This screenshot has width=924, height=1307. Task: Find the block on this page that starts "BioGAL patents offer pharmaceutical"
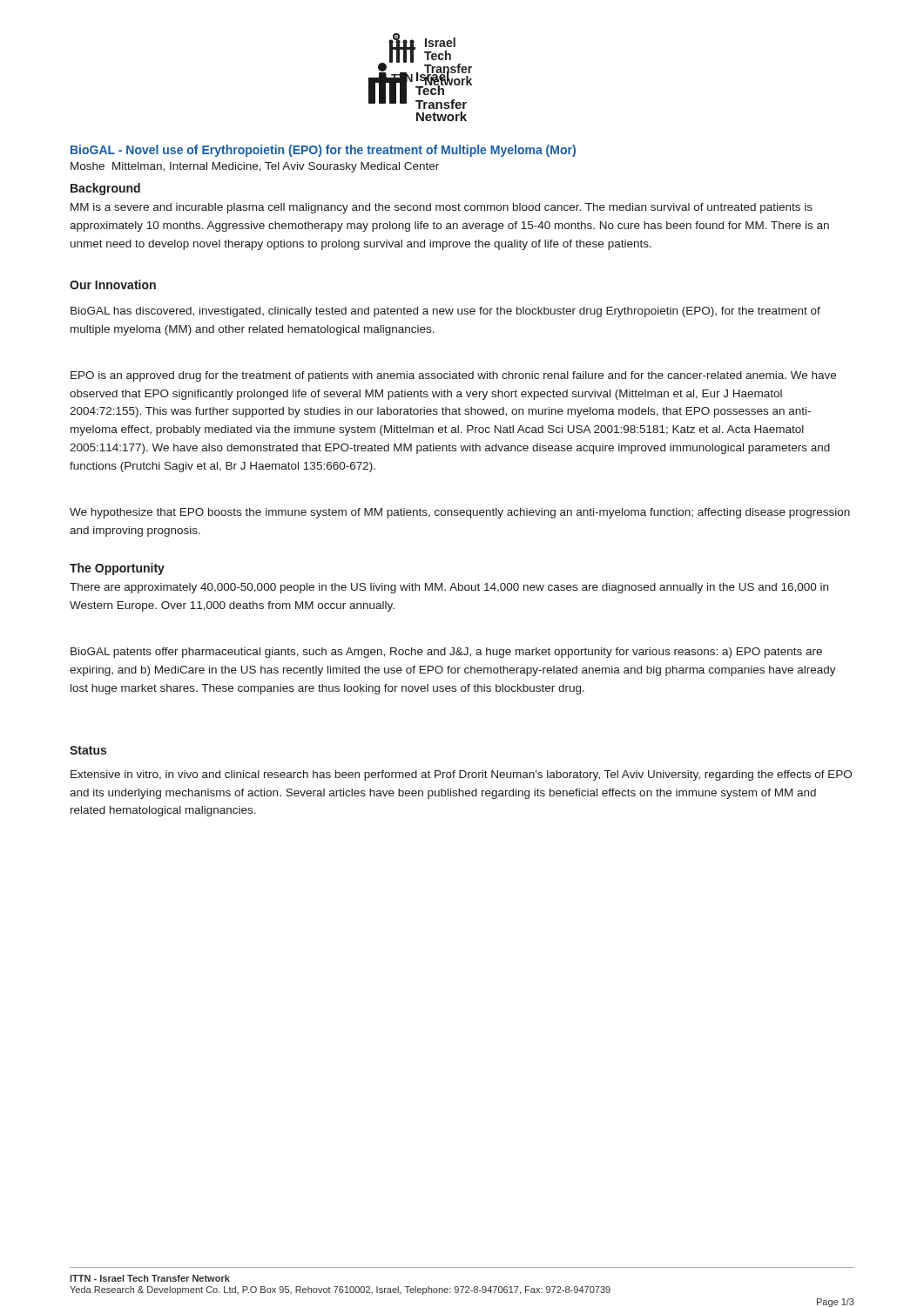click(453, 669)
